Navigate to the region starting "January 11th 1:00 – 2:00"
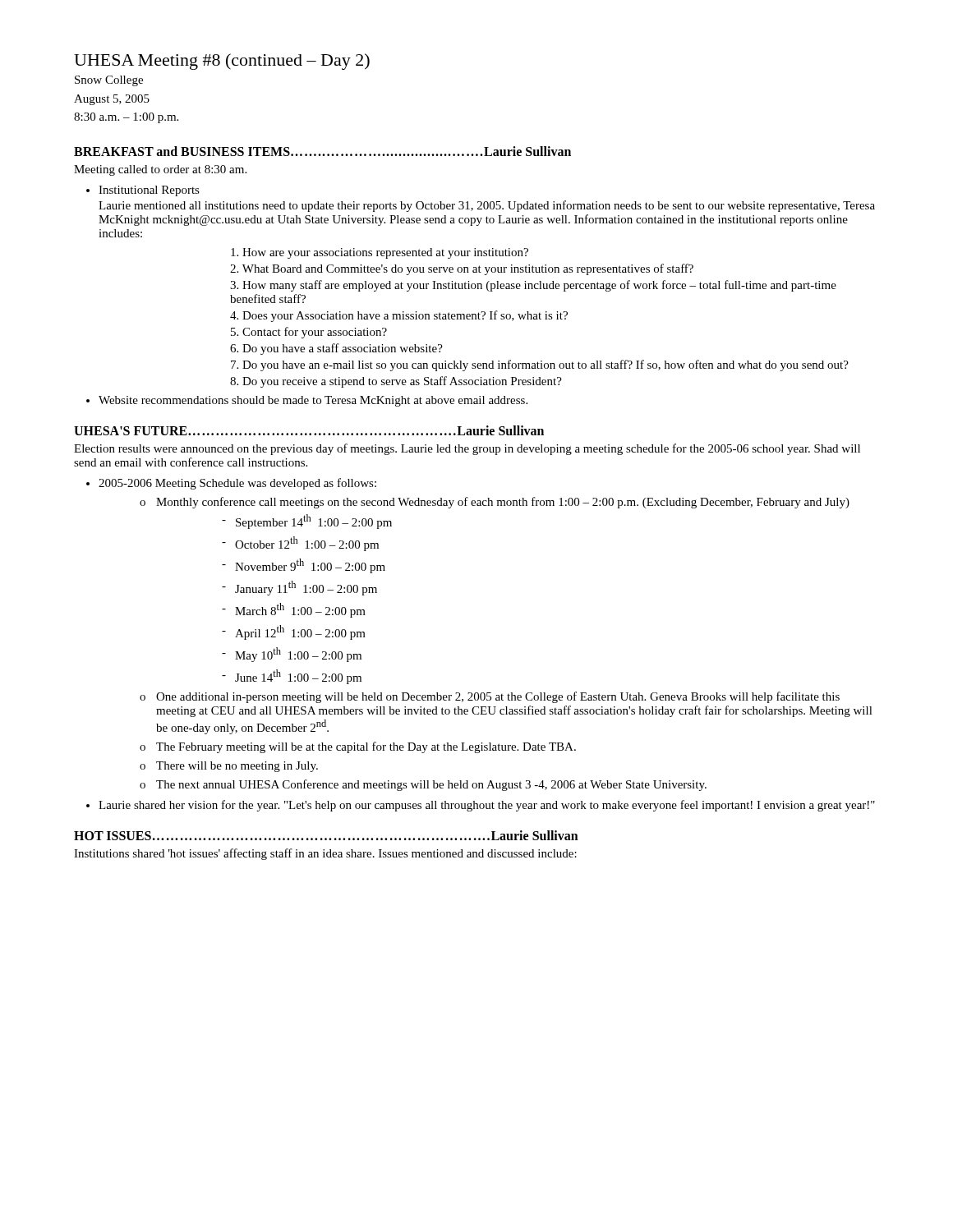953x1232 pixels. pos(306,587)
